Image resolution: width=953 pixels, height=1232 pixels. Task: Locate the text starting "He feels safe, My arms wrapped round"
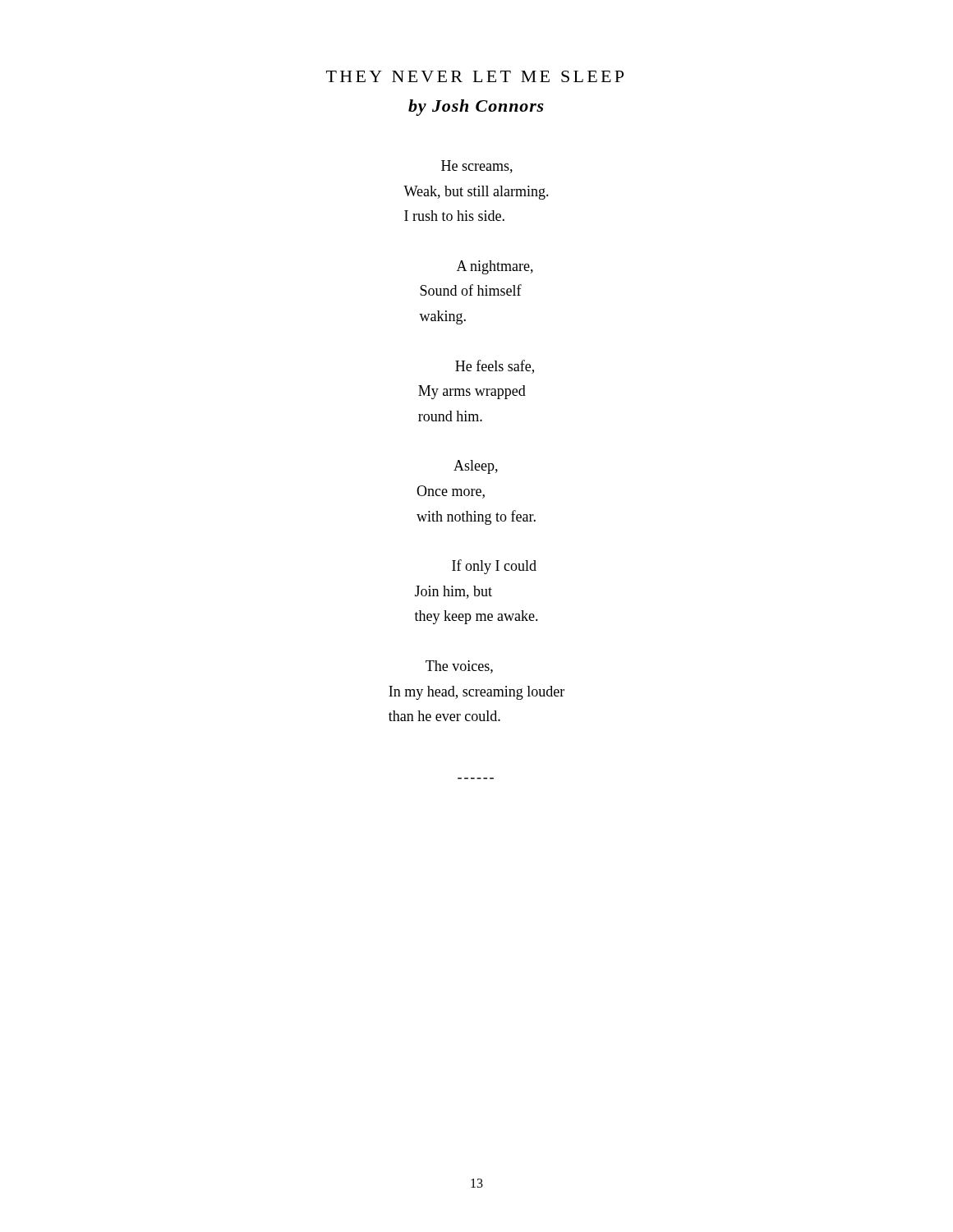[476, 391]
